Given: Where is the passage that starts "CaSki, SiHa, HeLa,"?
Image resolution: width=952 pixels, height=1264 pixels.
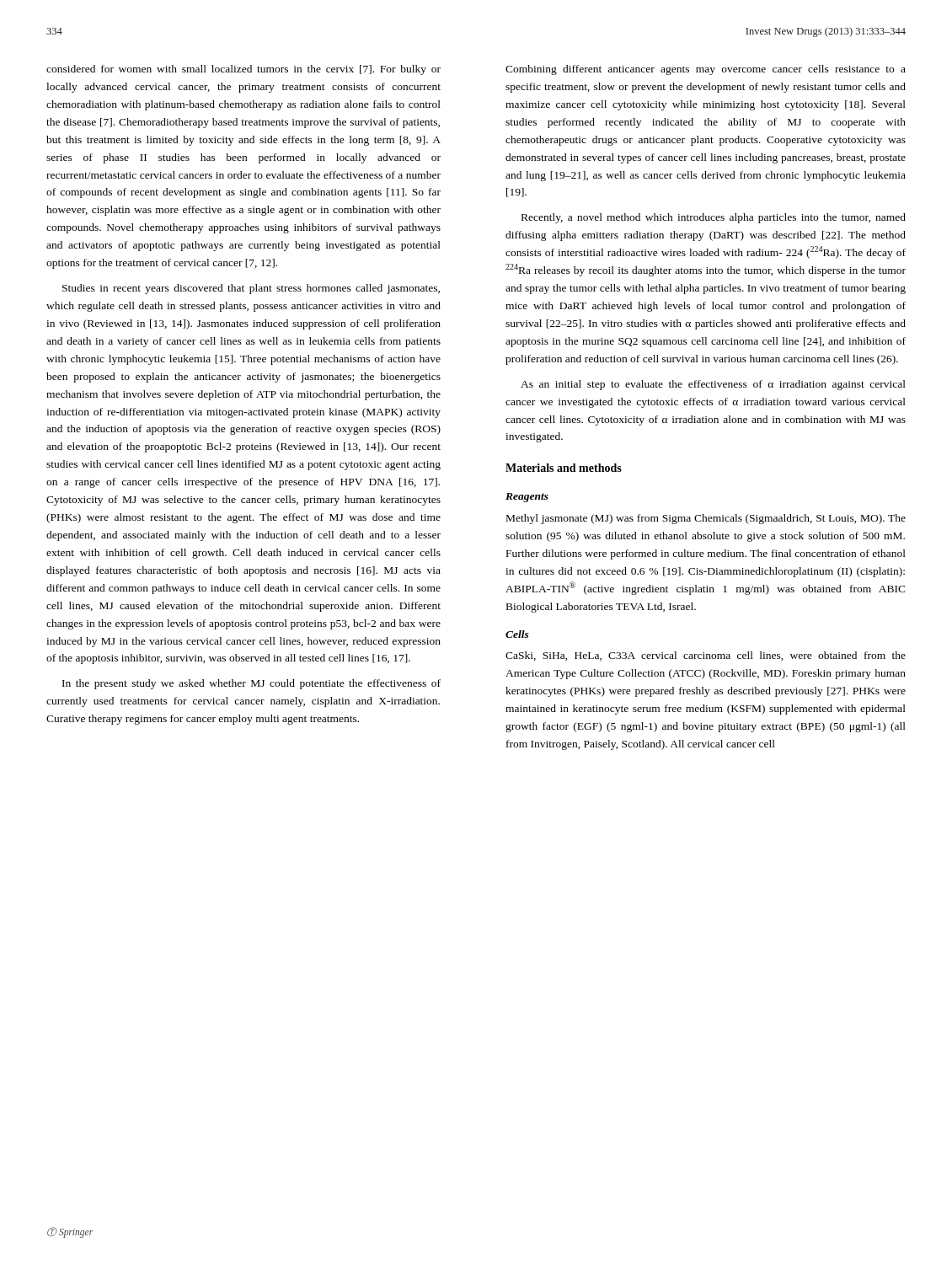Looking at the screenshot, I should click(x=706, y=700).
